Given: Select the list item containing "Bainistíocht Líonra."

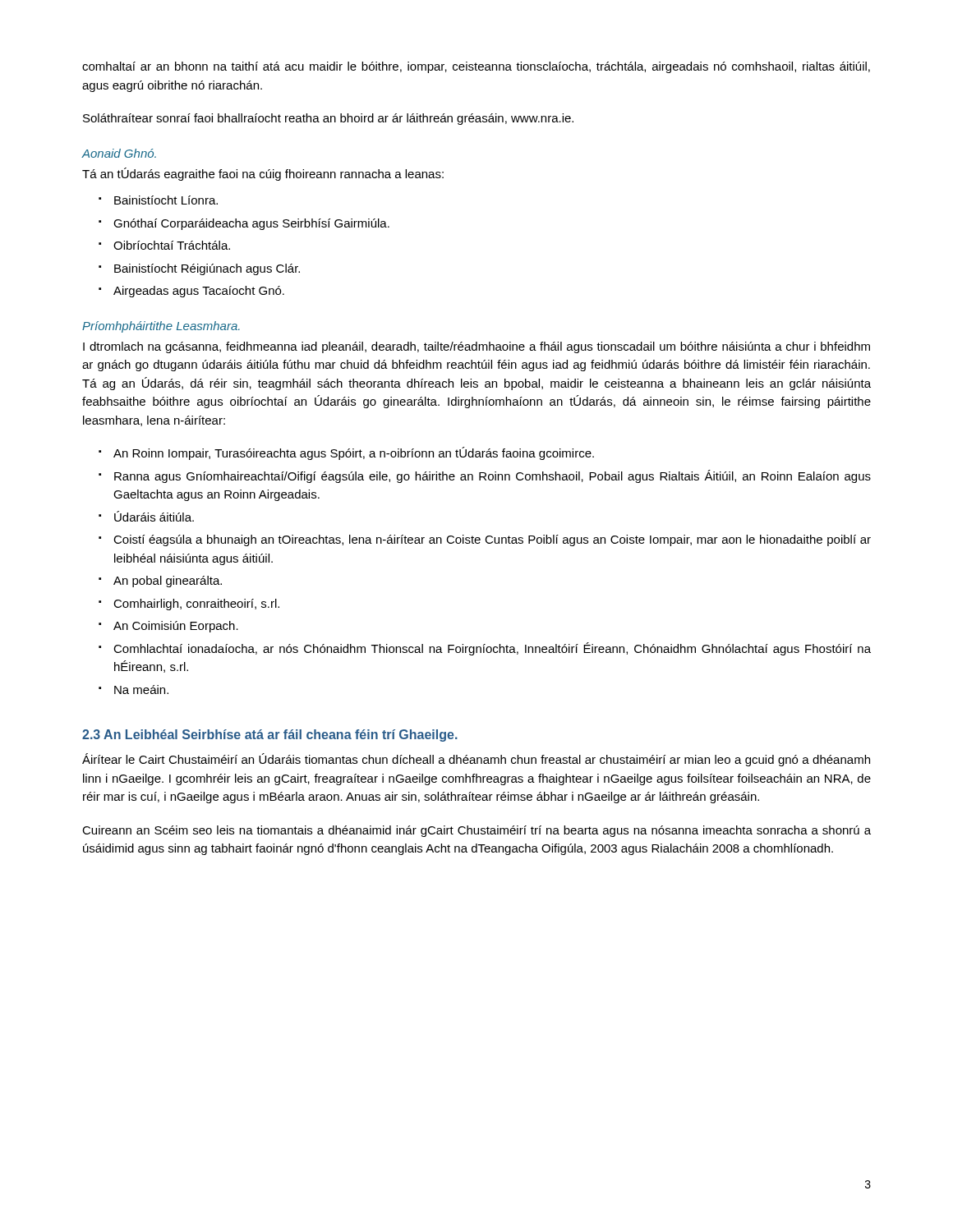Looking at the screenshot, I should [x=166, y=200].
